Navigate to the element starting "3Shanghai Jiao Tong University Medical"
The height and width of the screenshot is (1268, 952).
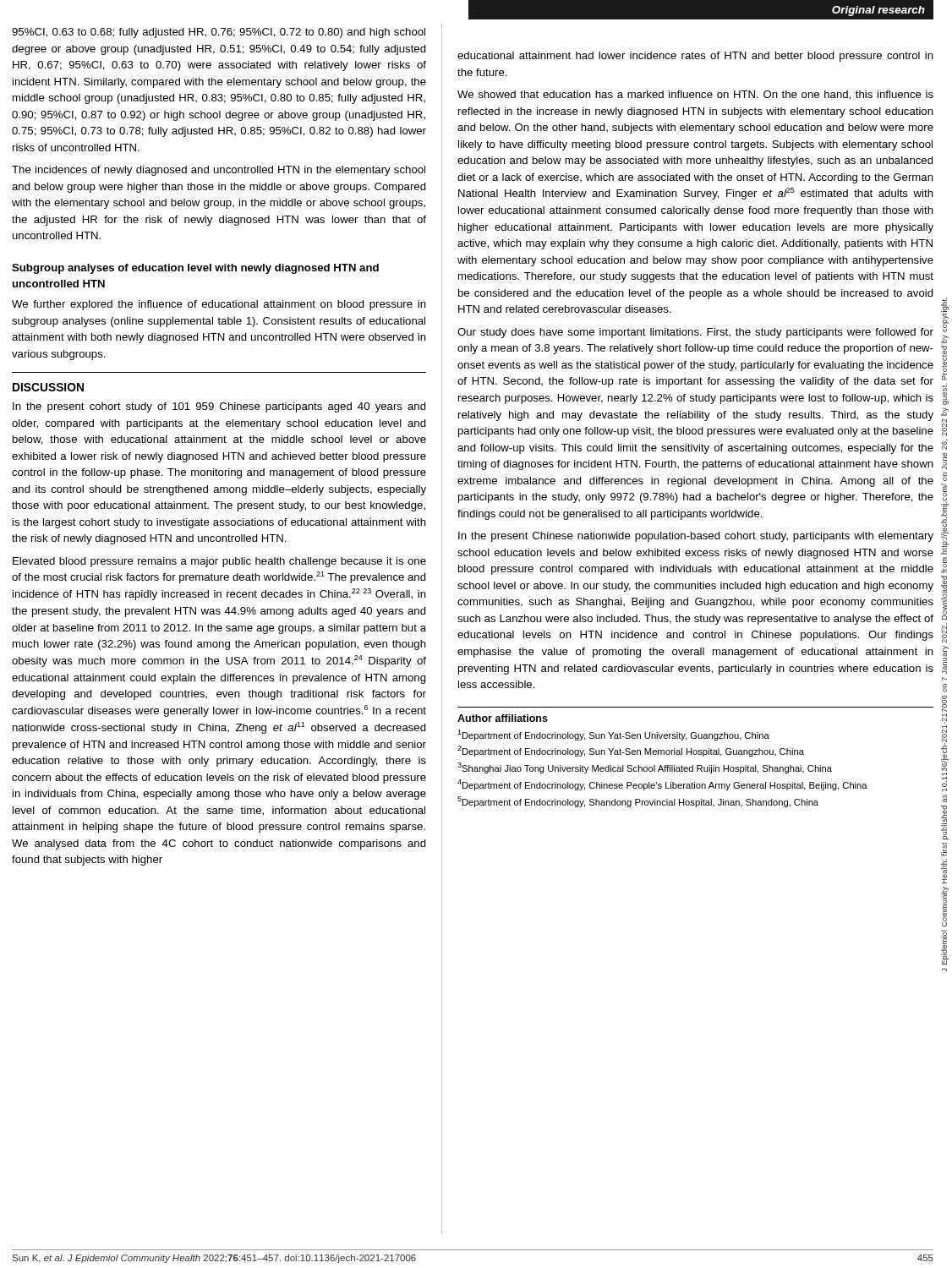click(x=695, y=768)
